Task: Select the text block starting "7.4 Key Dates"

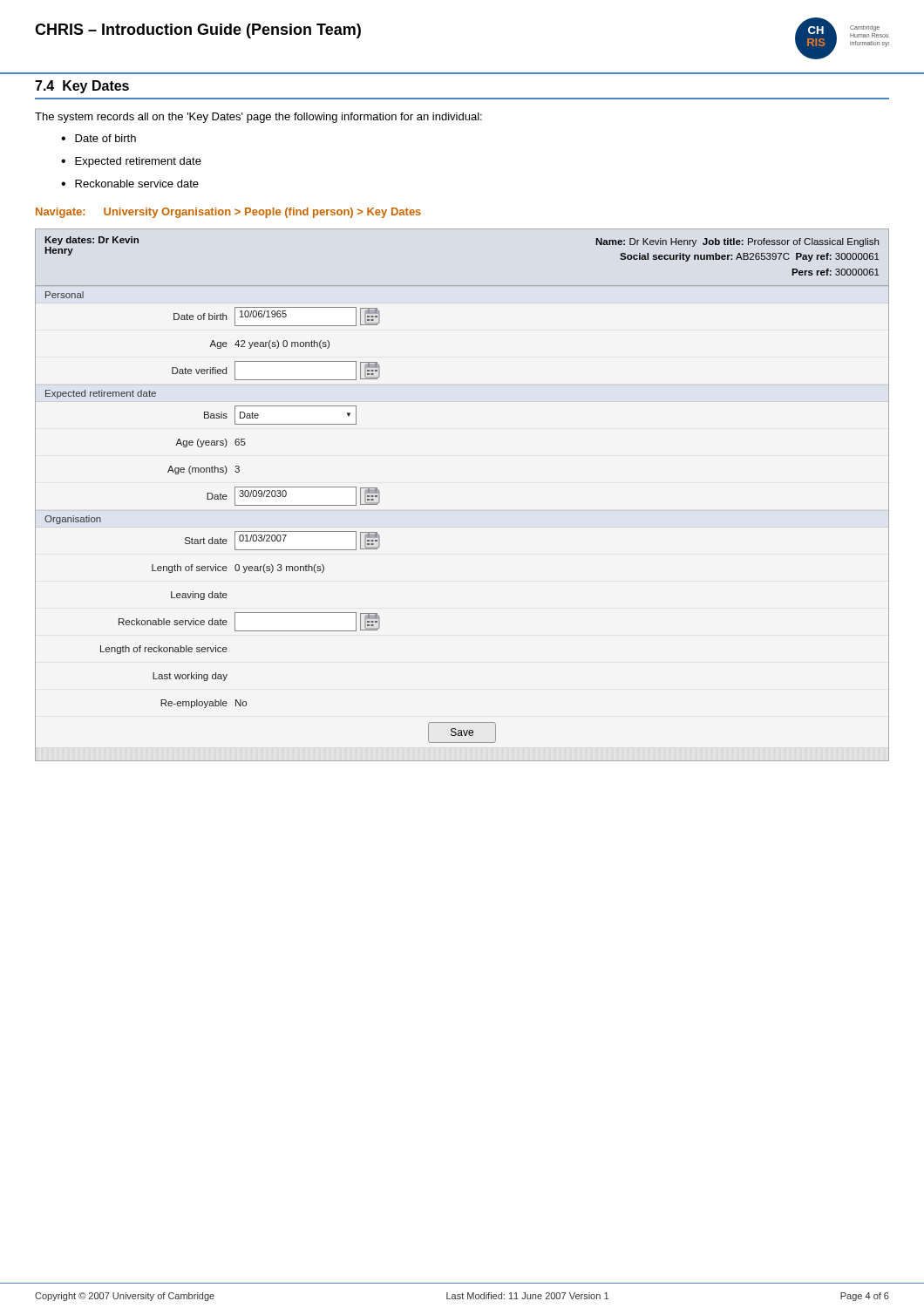Action: pyautogui.click(x=82, y=86)
